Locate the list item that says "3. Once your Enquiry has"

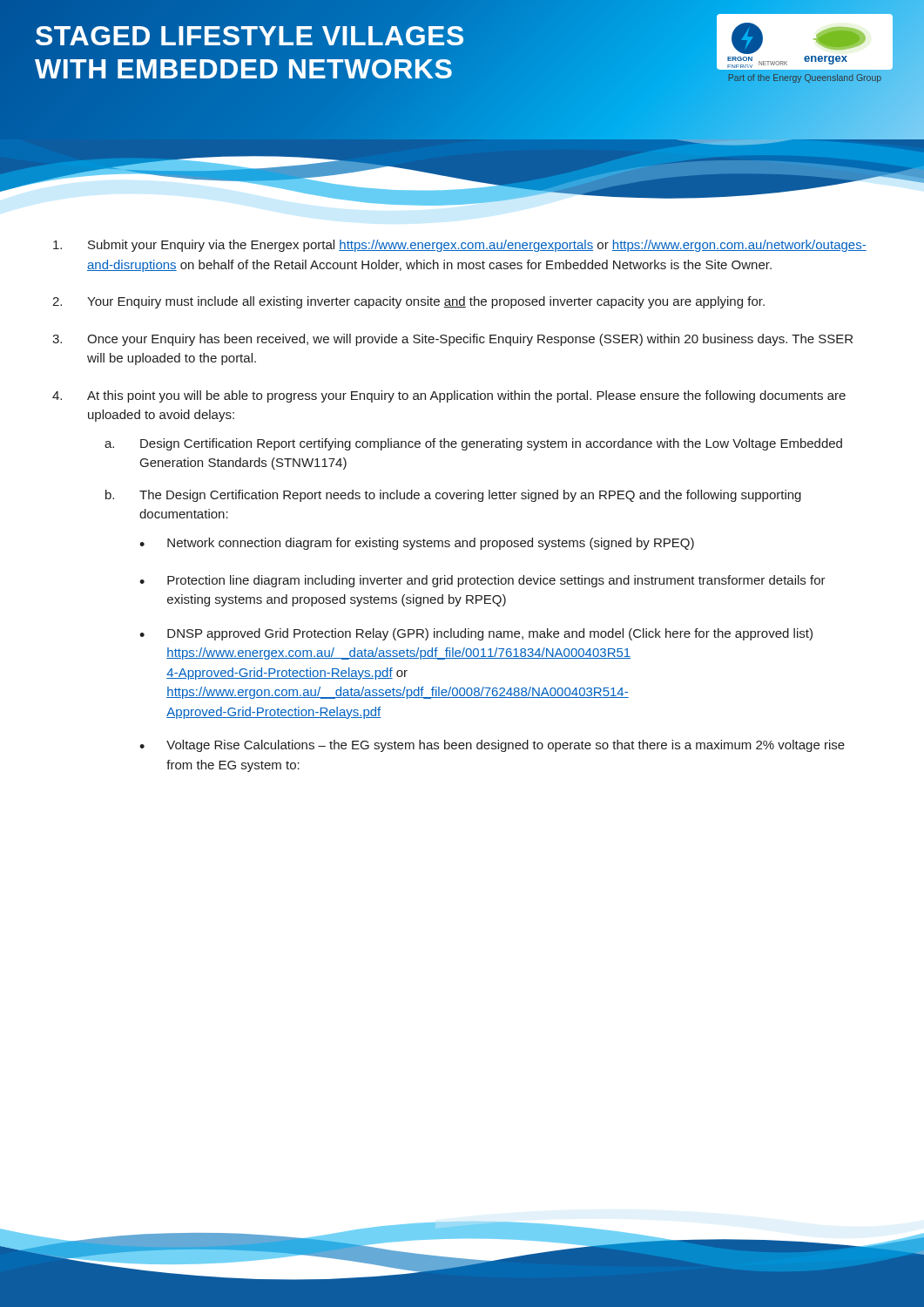[x=462, y=349]
